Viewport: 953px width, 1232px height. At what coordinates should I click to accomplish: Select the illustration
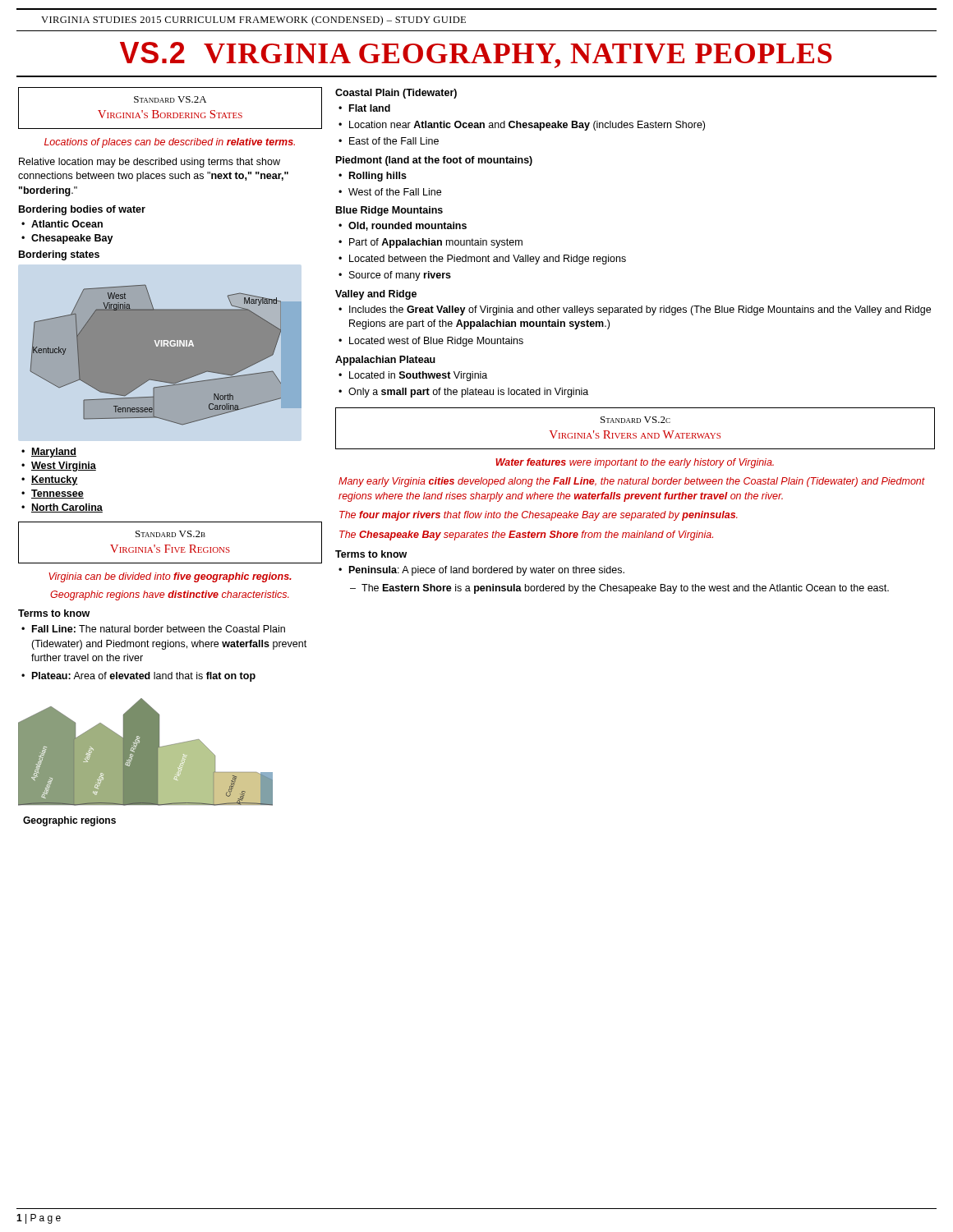pyautogui.click(x=170, y=752)
